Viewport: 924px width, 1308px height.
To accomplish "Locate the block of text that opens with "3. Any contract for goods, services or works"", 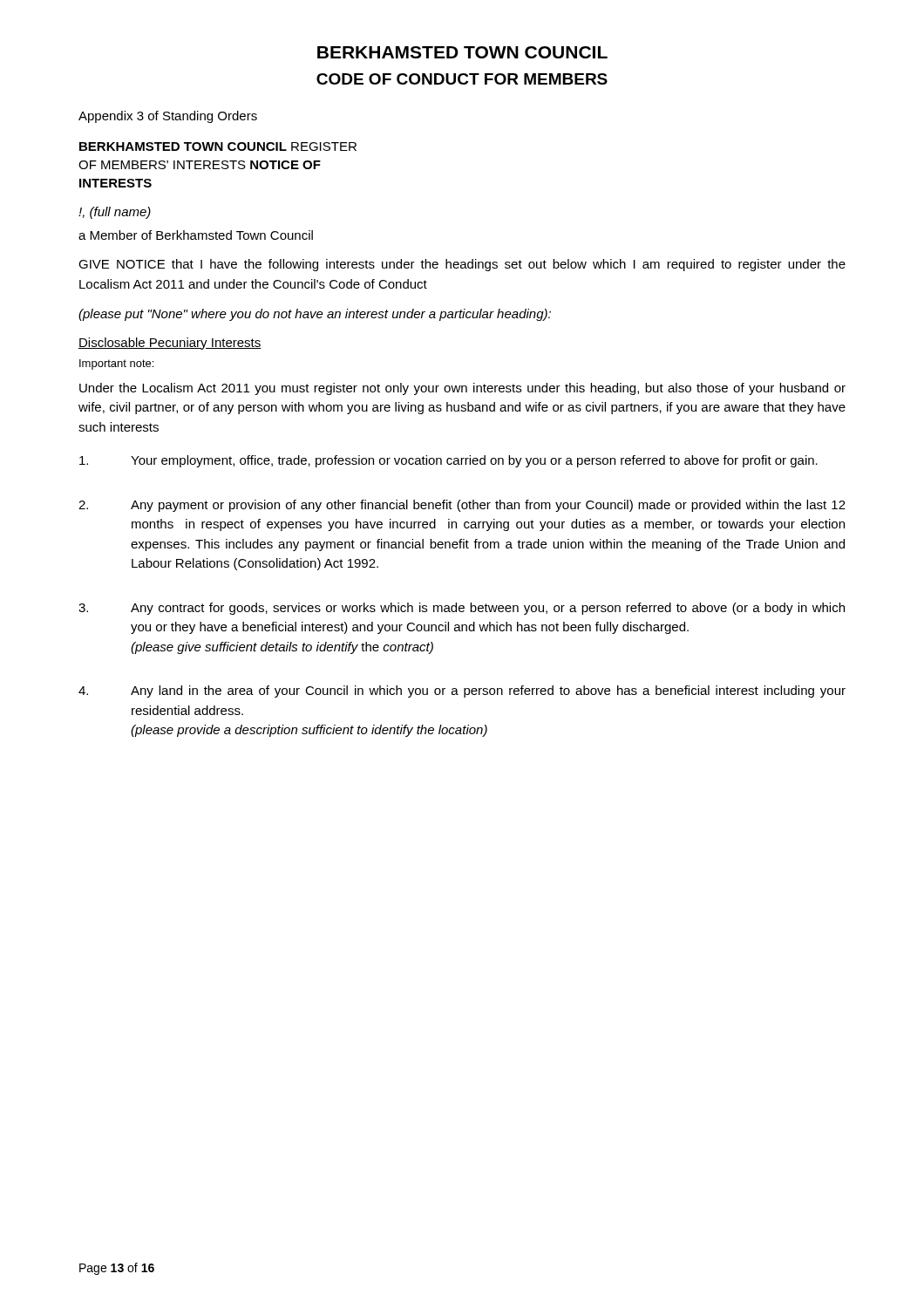I will pyautogui.click(x=462, y=627).
